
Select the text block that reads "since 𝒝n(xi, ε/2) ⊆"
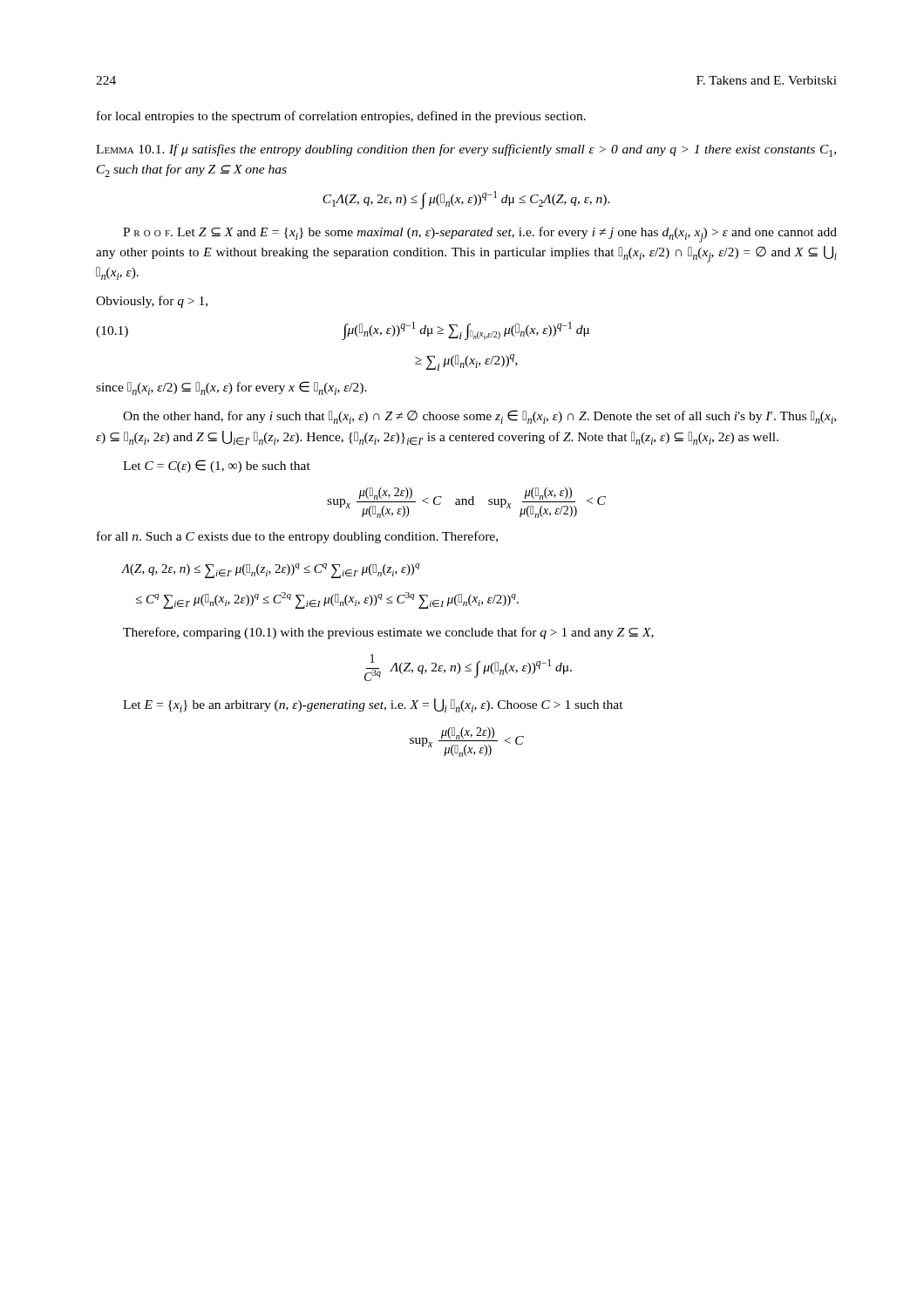466,426
